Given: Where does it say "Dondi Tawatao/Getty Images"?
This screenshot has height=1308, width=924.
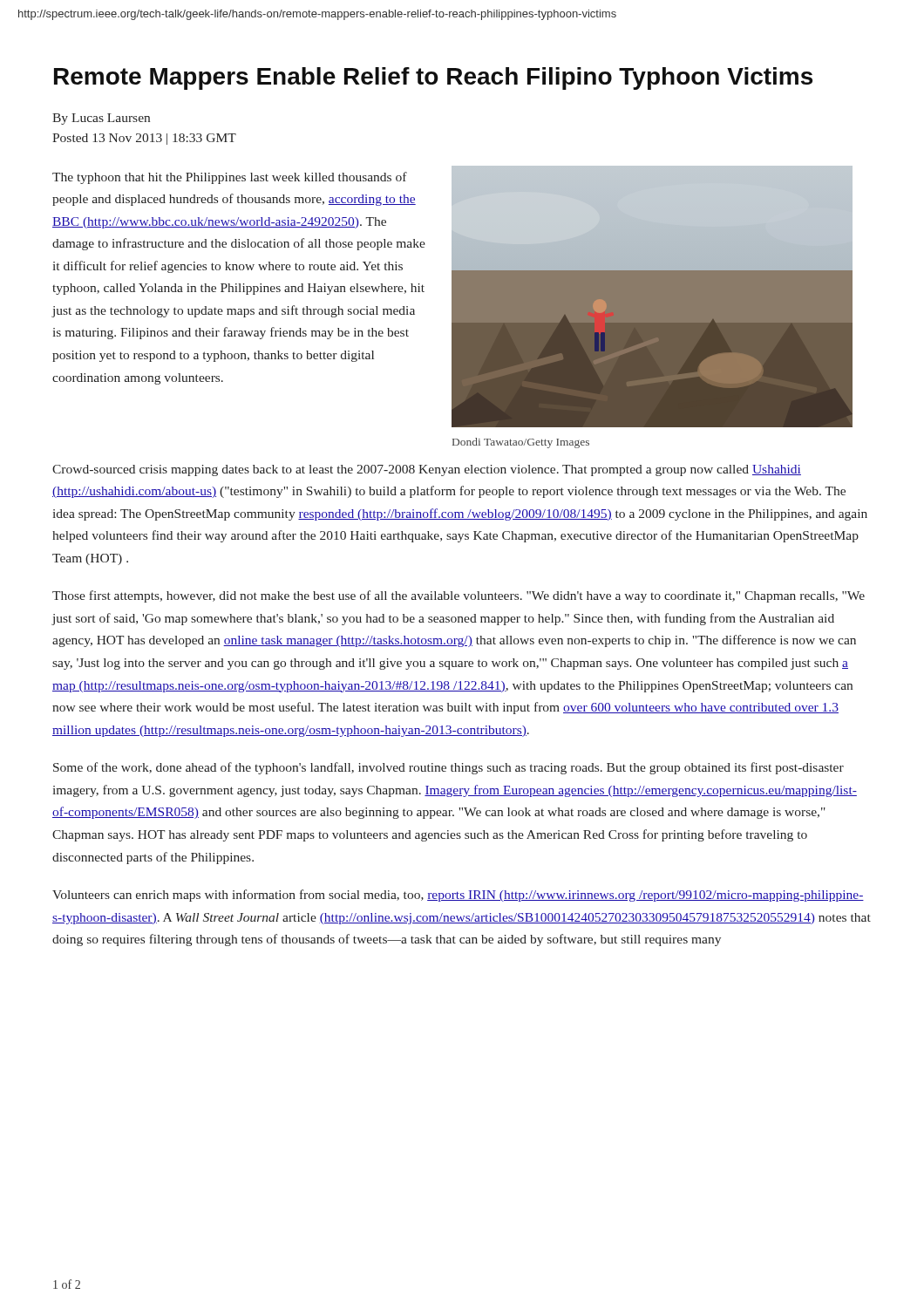Looking at the screenshot, I should point(521,441).
